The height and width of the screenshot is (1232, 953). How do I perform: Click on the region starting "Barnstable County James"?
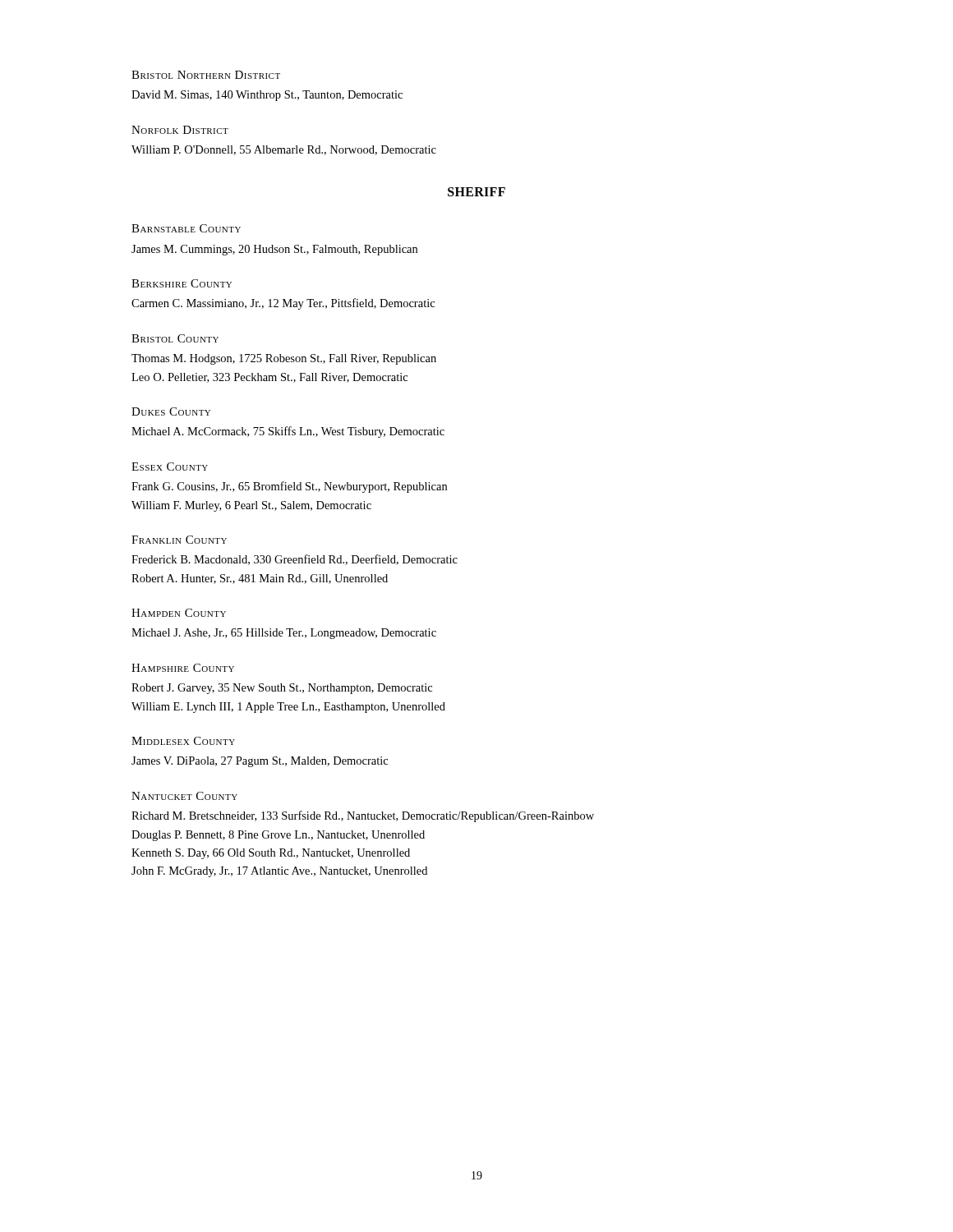(x=186, y=228)
